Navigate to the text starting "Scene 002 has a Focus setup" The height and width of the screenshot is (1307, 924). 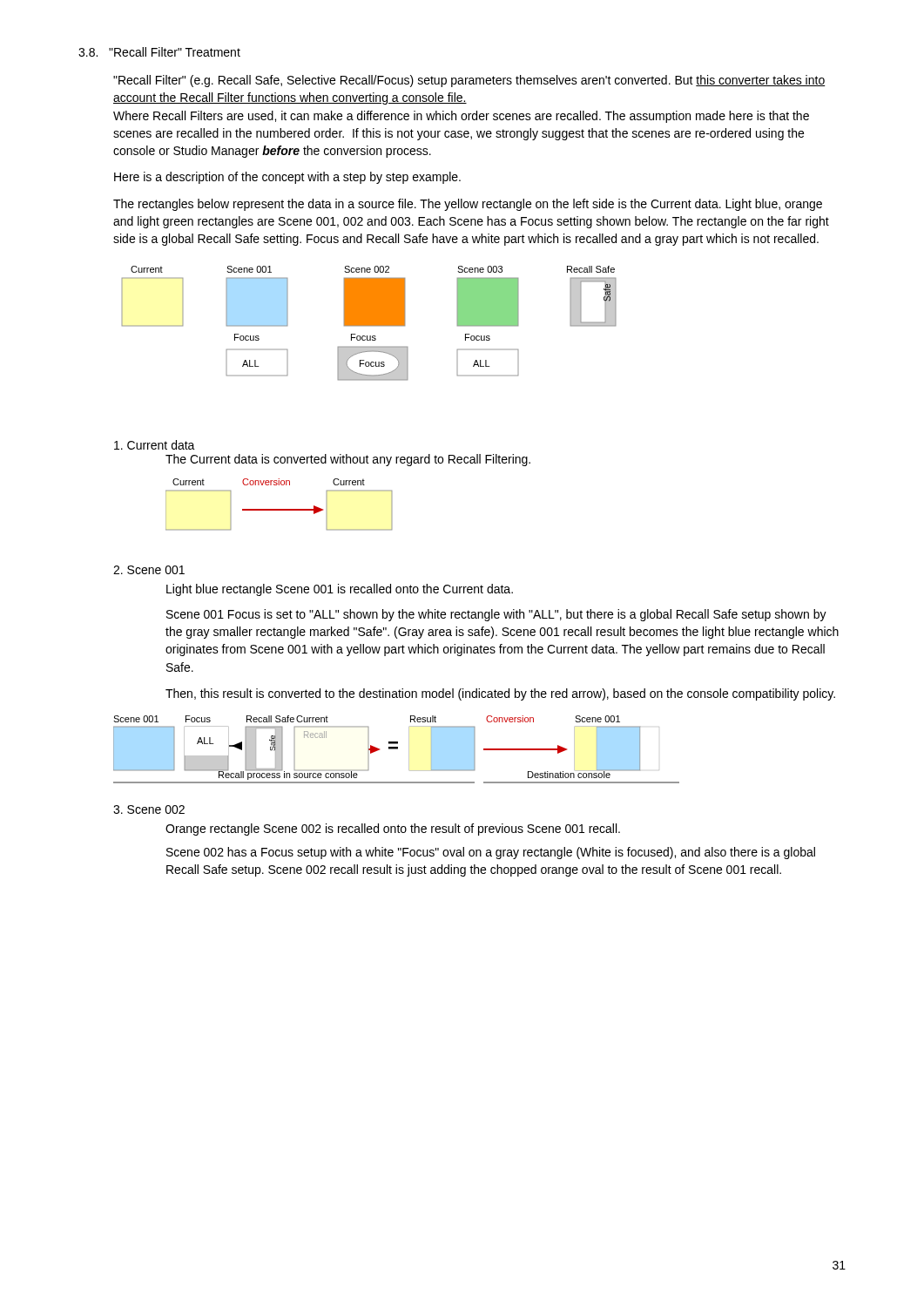tap(491, 861)
